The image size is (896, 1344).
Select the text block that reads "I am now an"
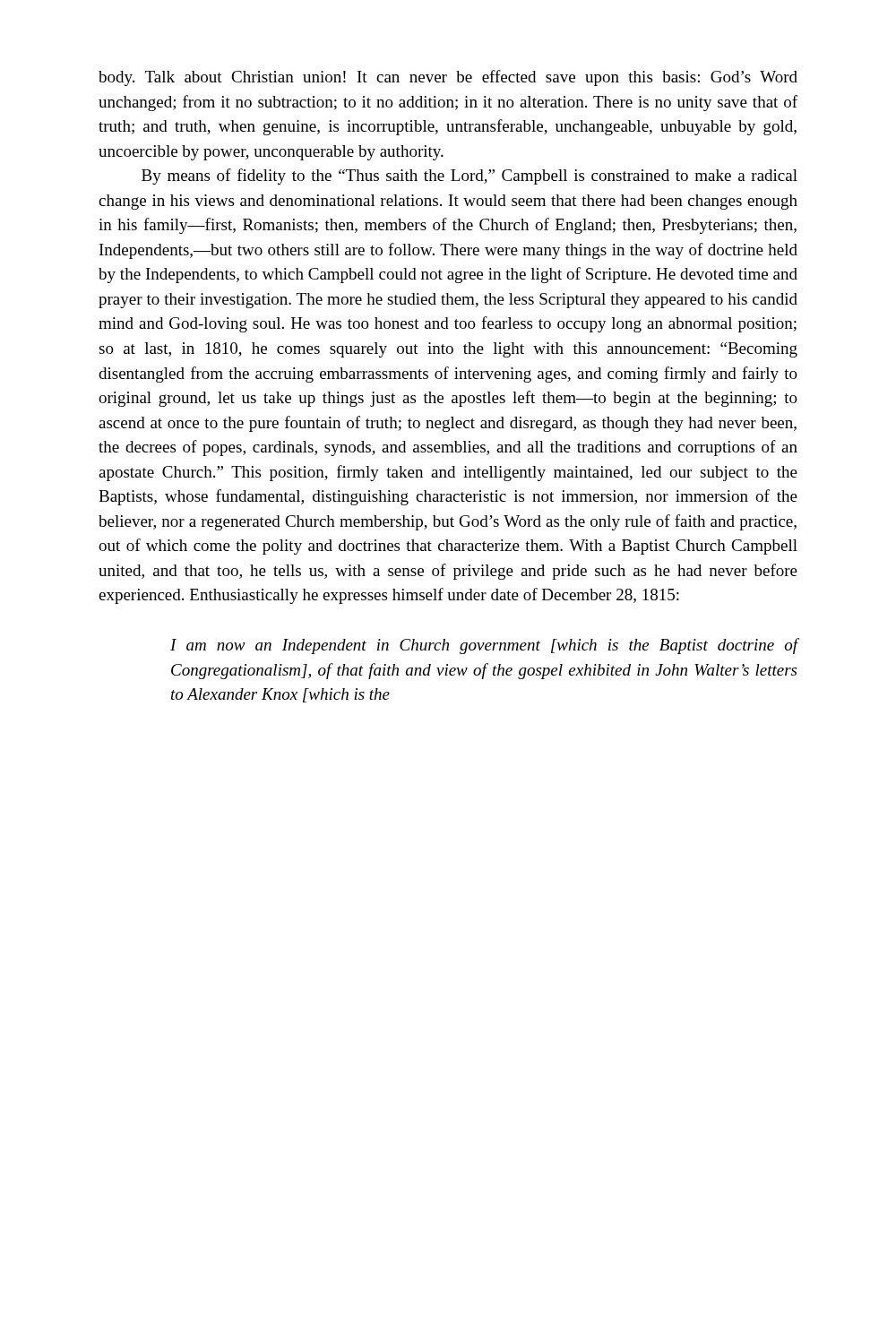(x=484, y=670)
